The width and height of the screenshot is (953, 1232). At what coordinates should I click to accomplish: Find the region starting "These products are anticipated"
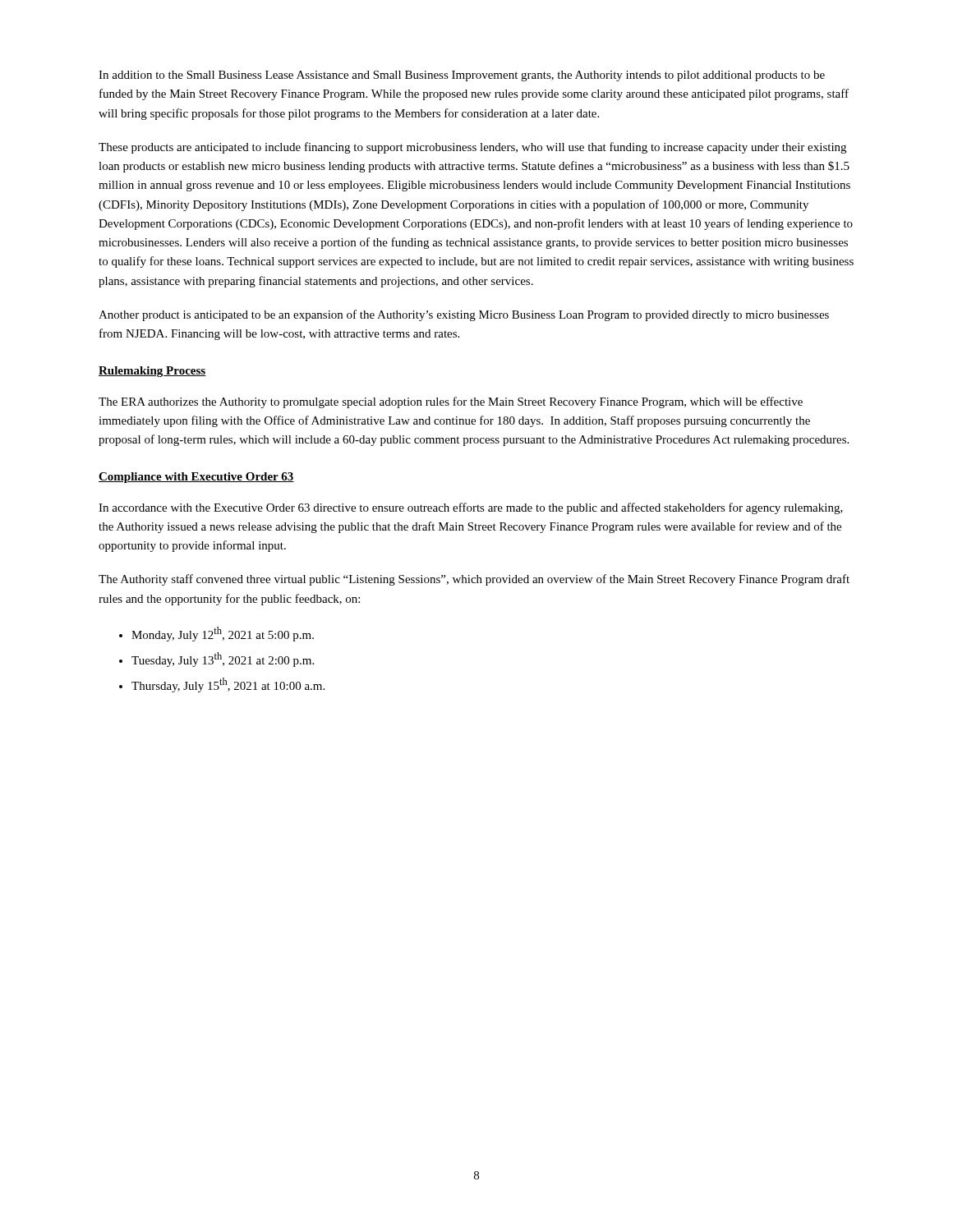(x=476, y=214)
